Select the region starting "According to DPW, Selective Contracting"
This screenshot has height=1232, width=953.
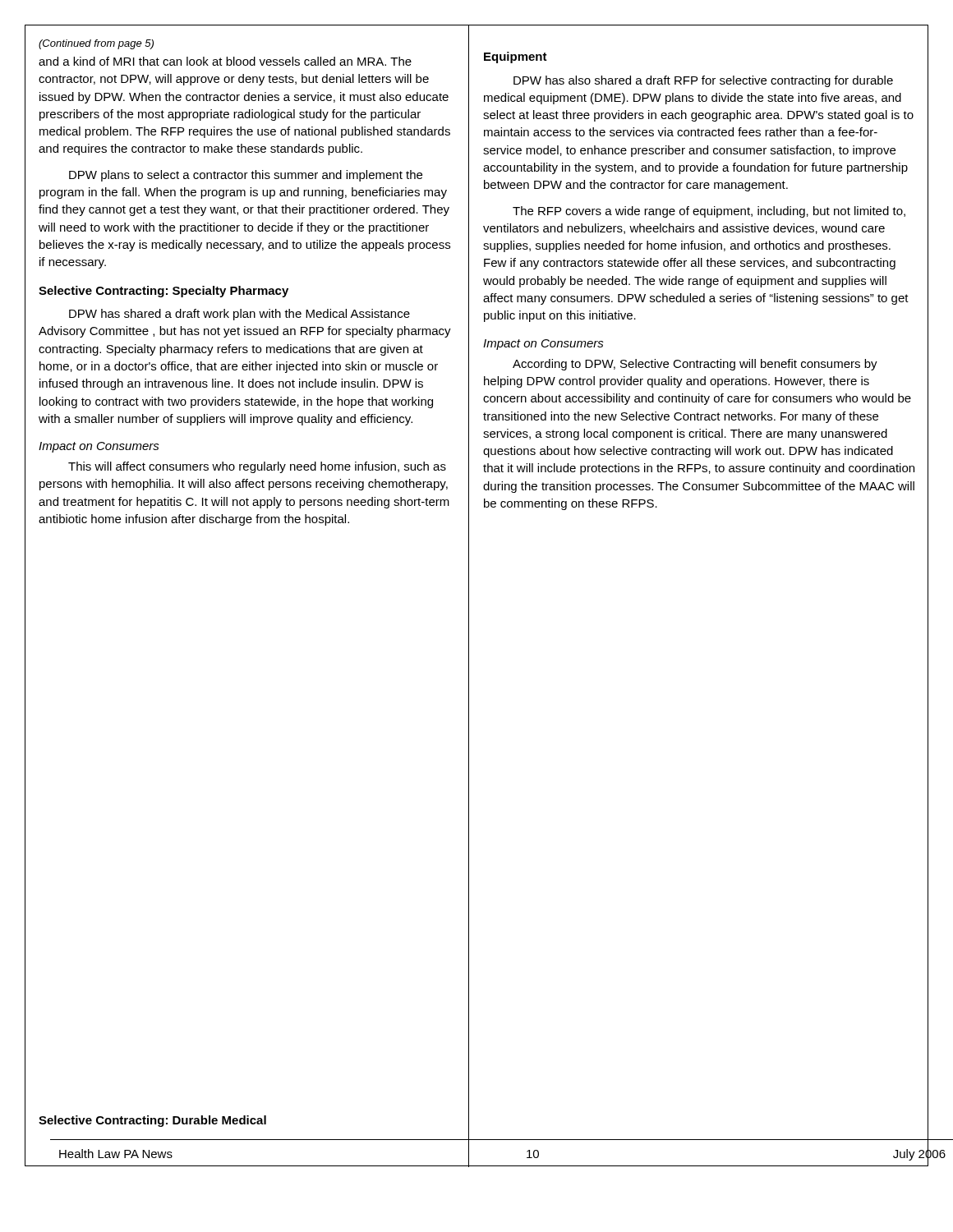(700, 433)
